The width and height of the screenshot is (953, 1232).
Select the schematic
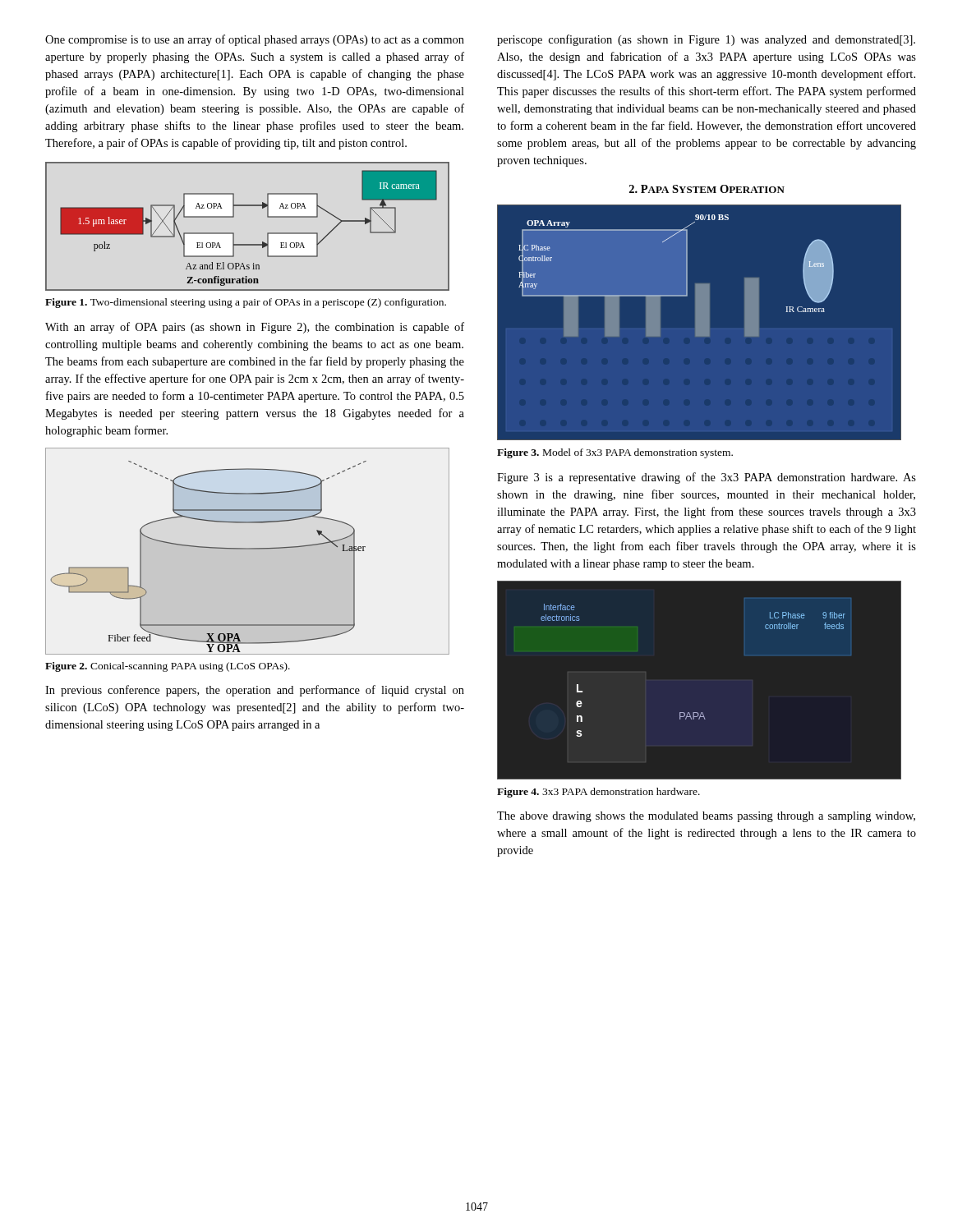click(255, 226)
